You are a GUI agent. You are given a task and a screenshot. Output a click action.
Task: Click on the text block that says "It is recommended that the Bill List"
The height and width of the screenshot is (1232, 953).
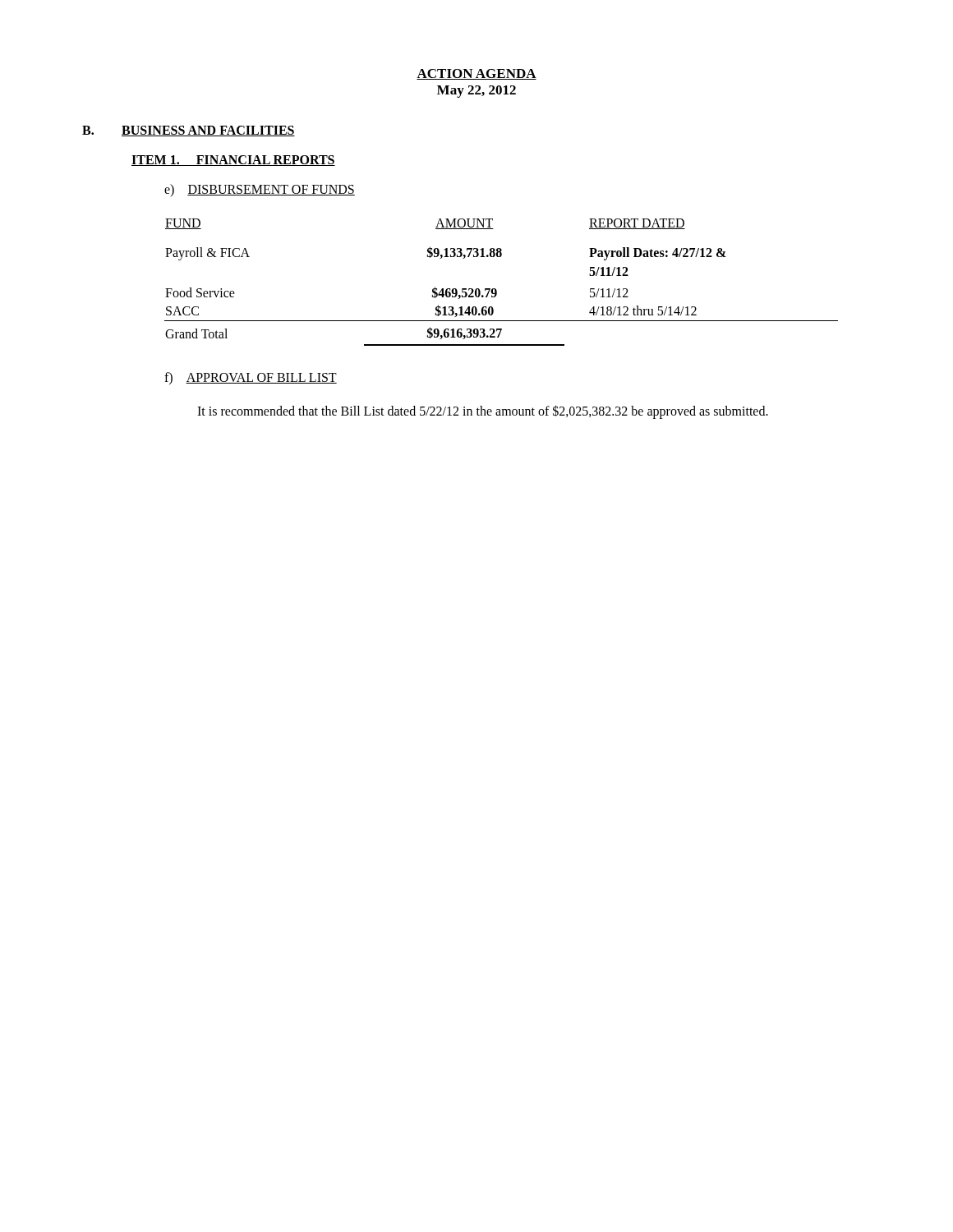[483, 411]
